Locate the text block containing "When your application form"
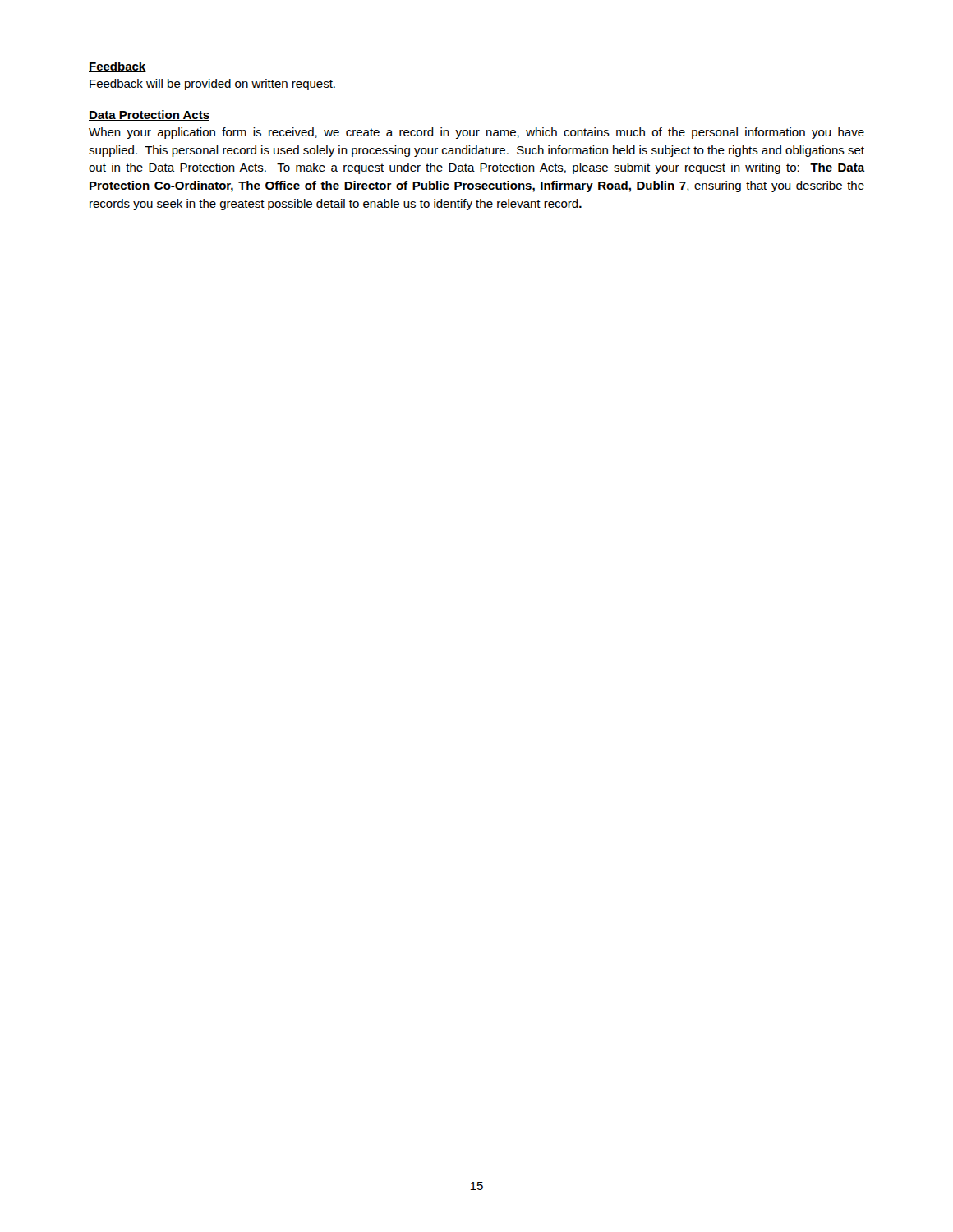 coord(476,167)
